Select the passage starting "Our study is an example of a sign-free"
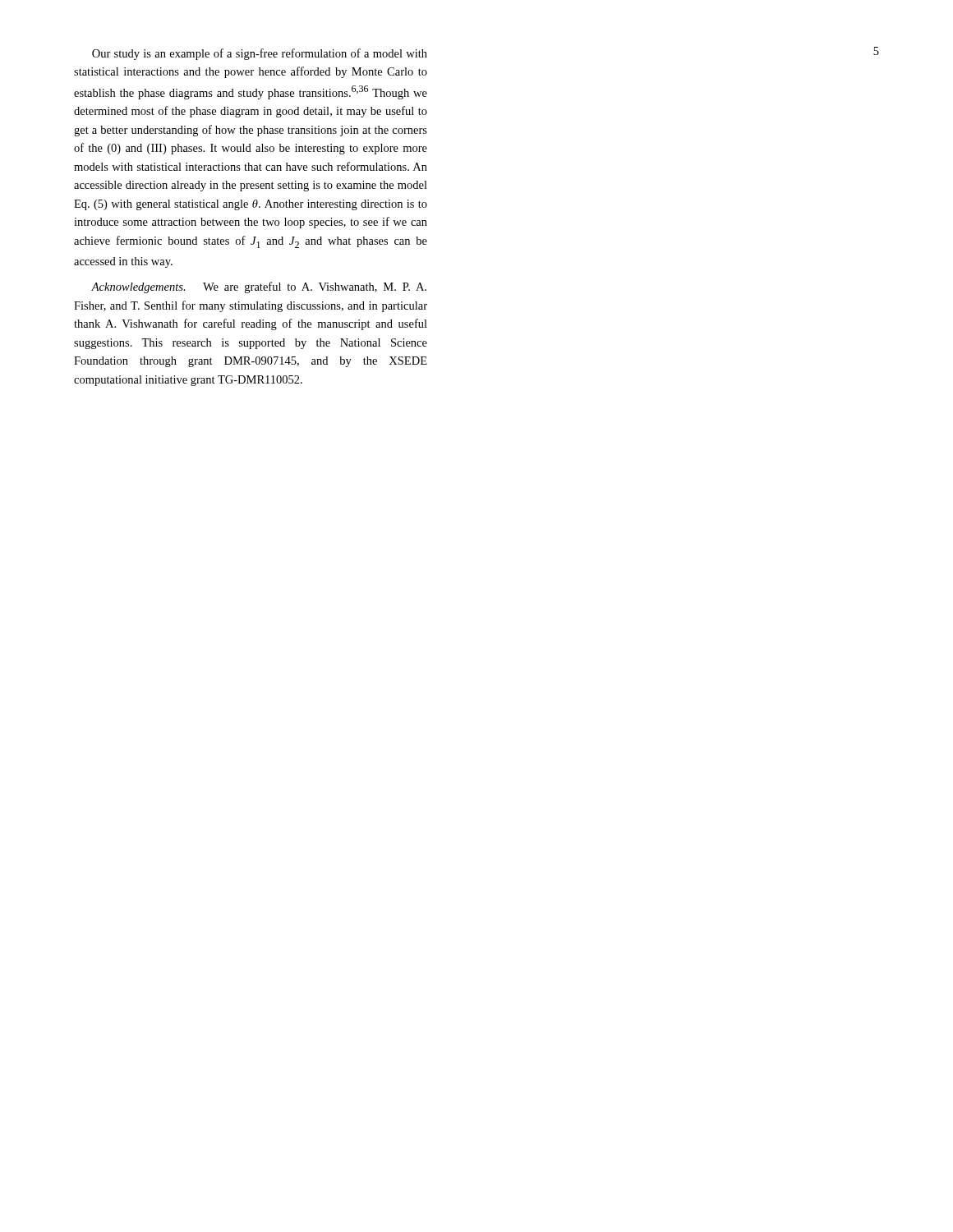Image resolution: width=953 pixels, height=1232 pixels. (251, 157)
